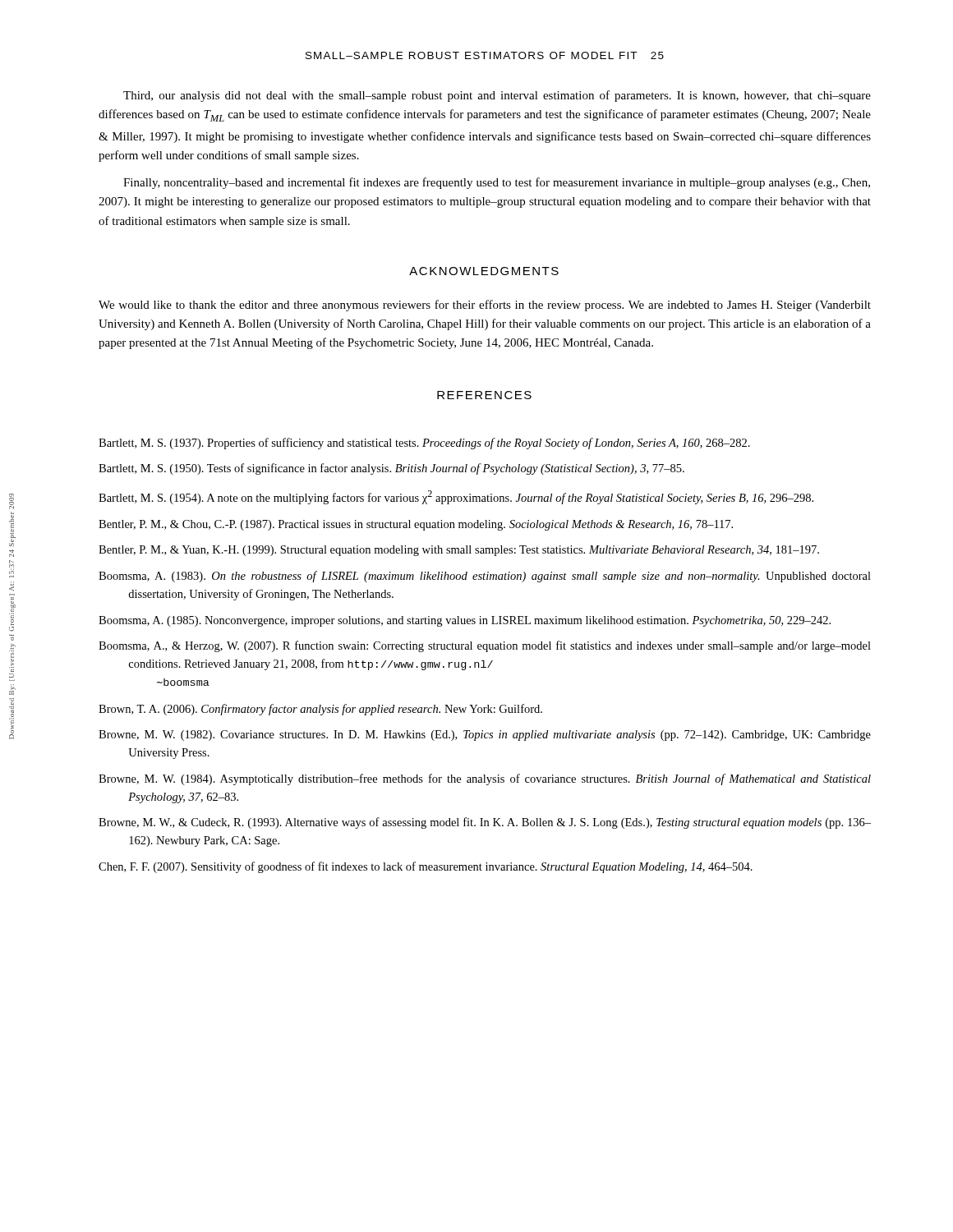Point to the block starting "We would like to"
This screenshot has height=1232, width=953.
[x=485, y=324]
